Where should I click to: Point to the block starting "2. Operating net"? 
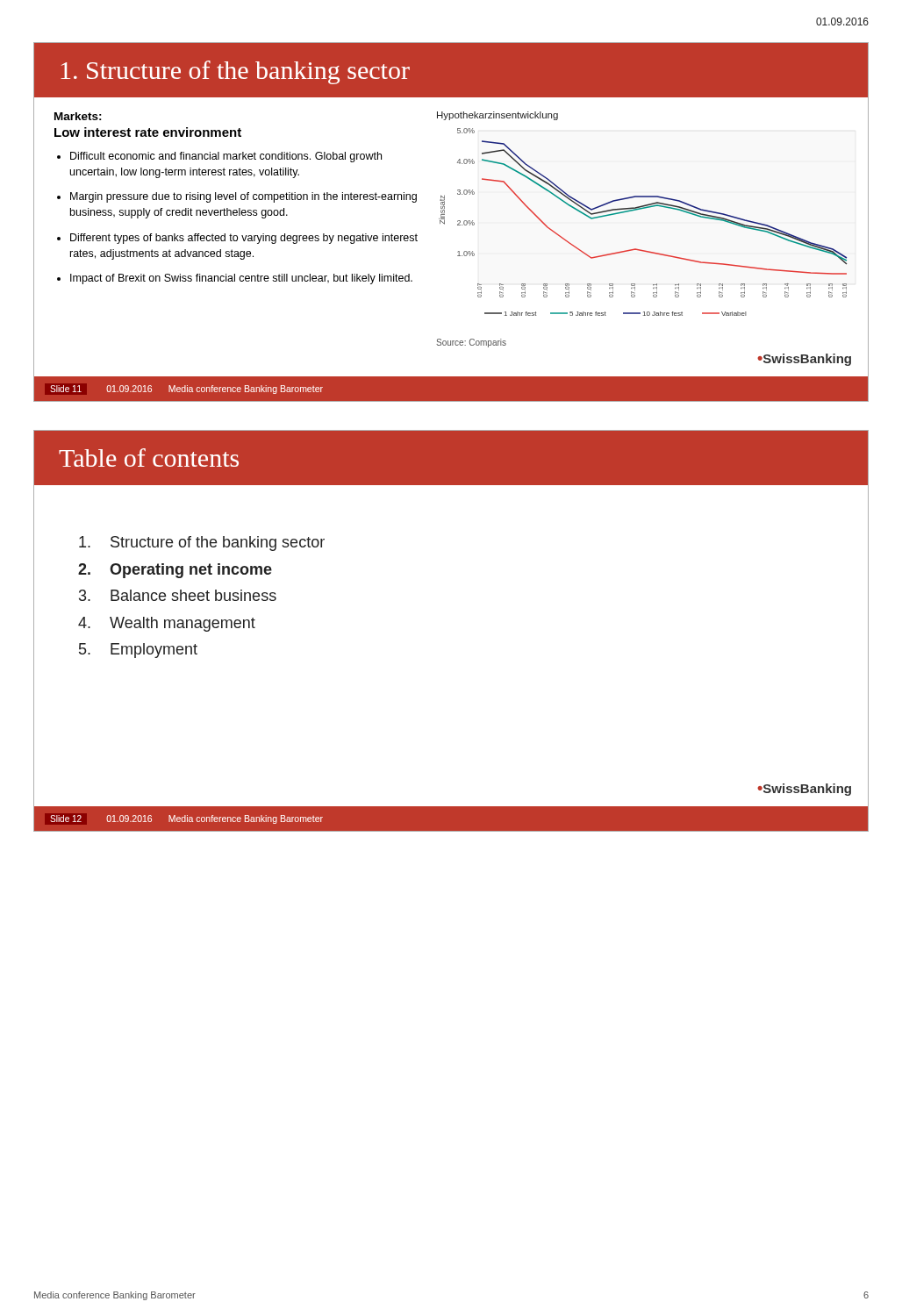175,569
